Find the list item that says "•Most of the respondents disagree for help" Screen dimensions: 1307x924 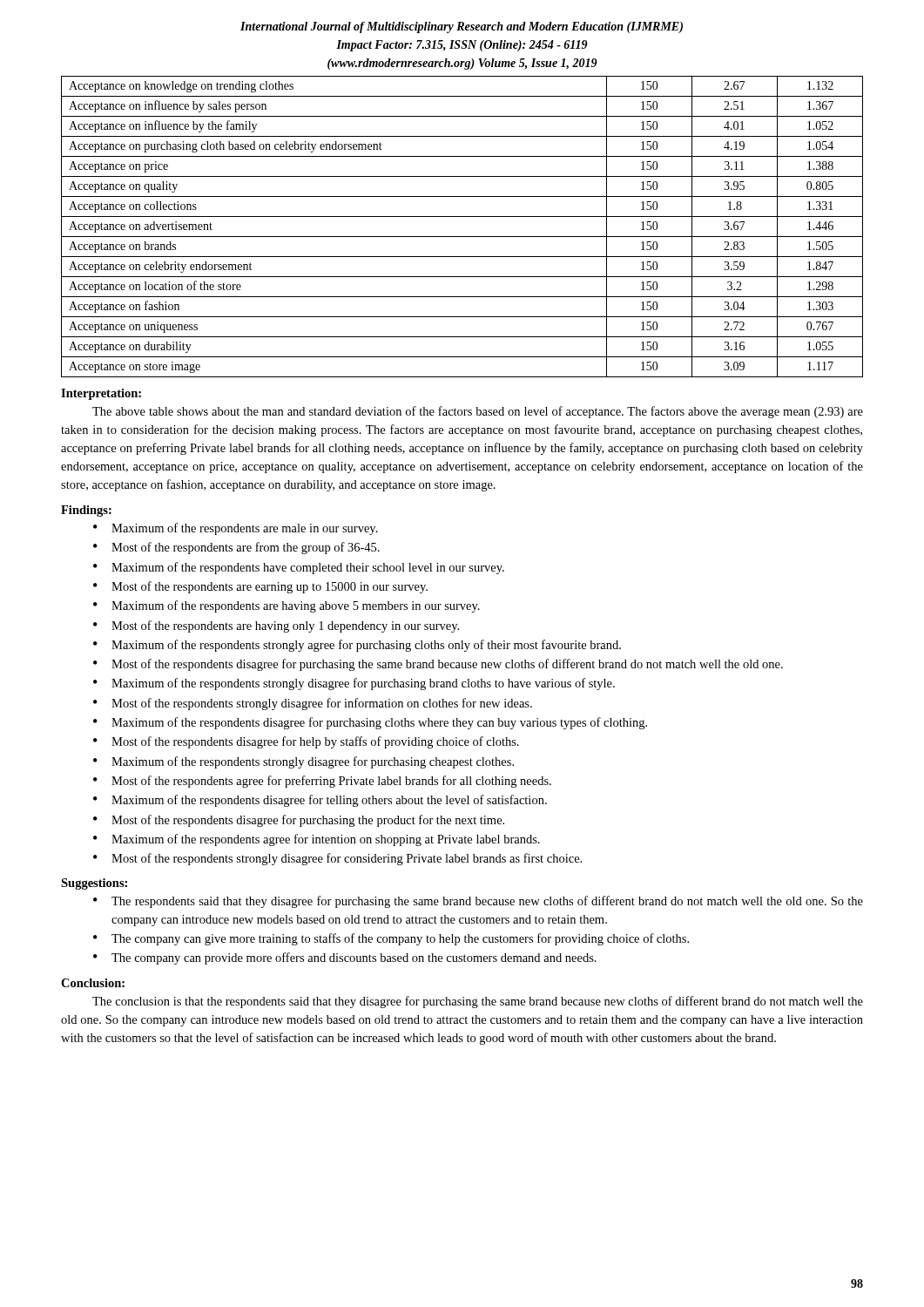pyautogui.click(x=478, y=742)
